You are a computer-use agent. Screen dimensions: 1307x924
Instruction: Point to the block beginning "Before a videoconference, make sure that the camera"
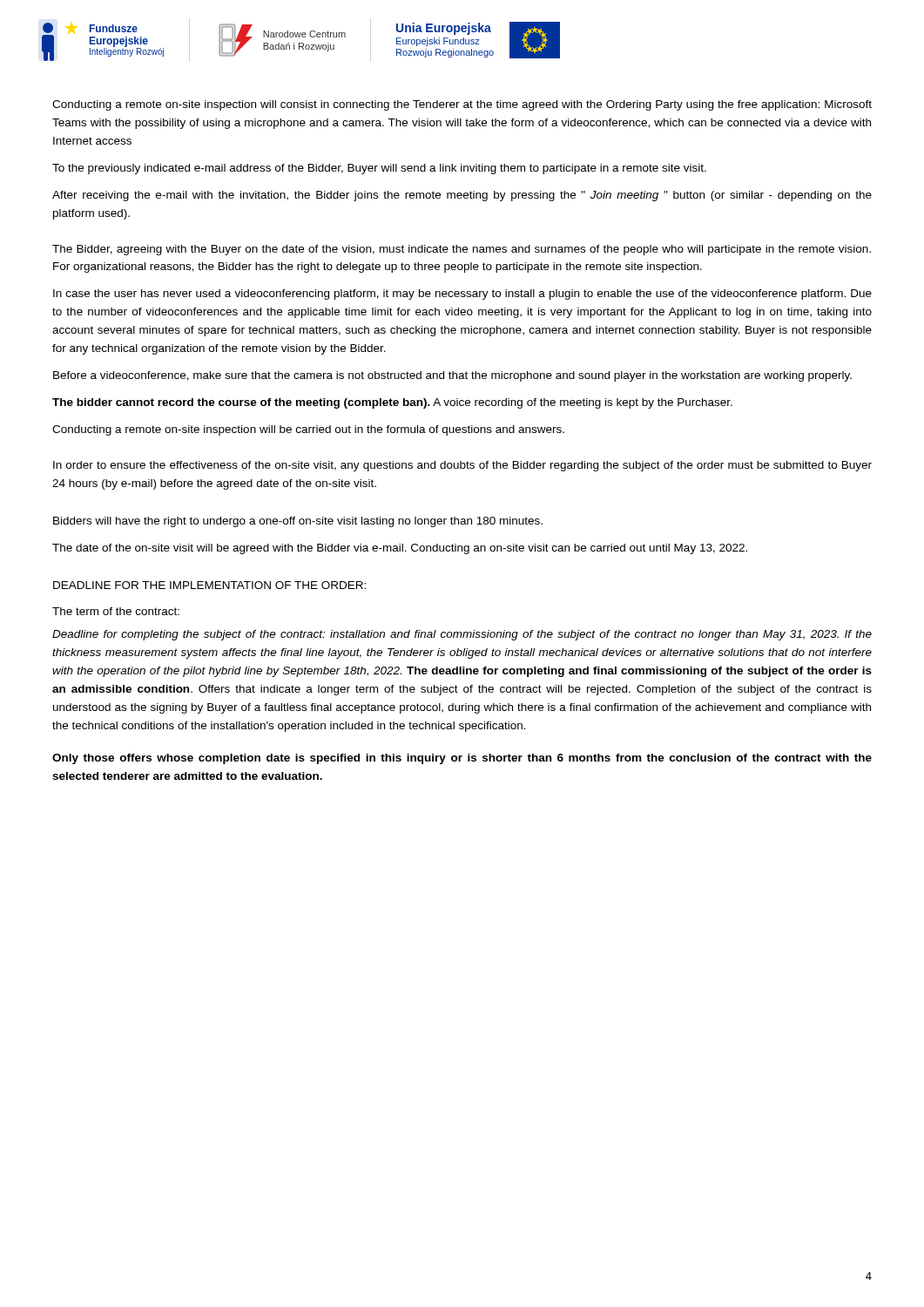[x=452, y=375]
